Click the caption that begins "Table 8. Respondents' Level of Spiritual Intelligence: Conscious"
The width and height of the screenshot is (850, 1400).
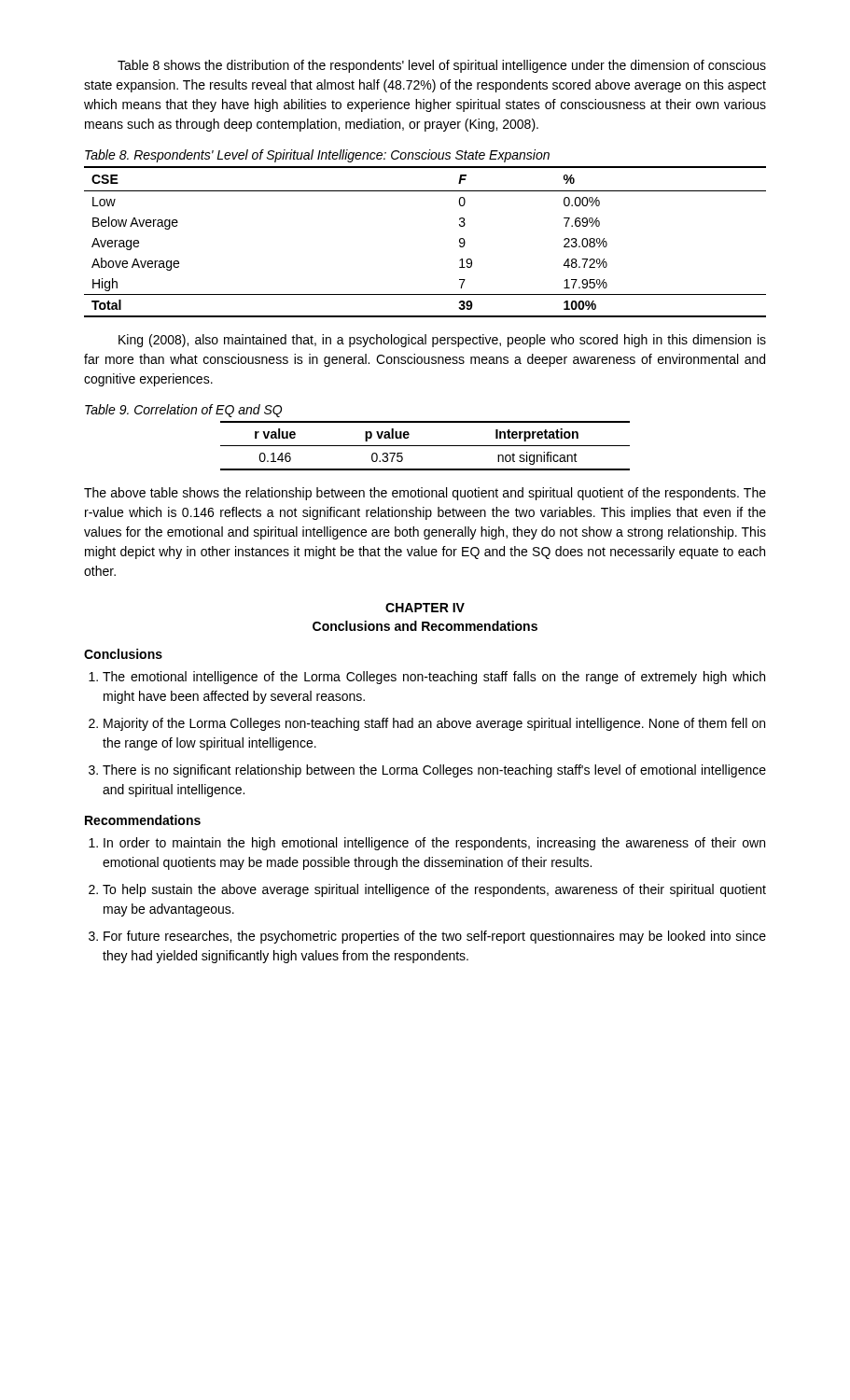(x=317, y=155)
